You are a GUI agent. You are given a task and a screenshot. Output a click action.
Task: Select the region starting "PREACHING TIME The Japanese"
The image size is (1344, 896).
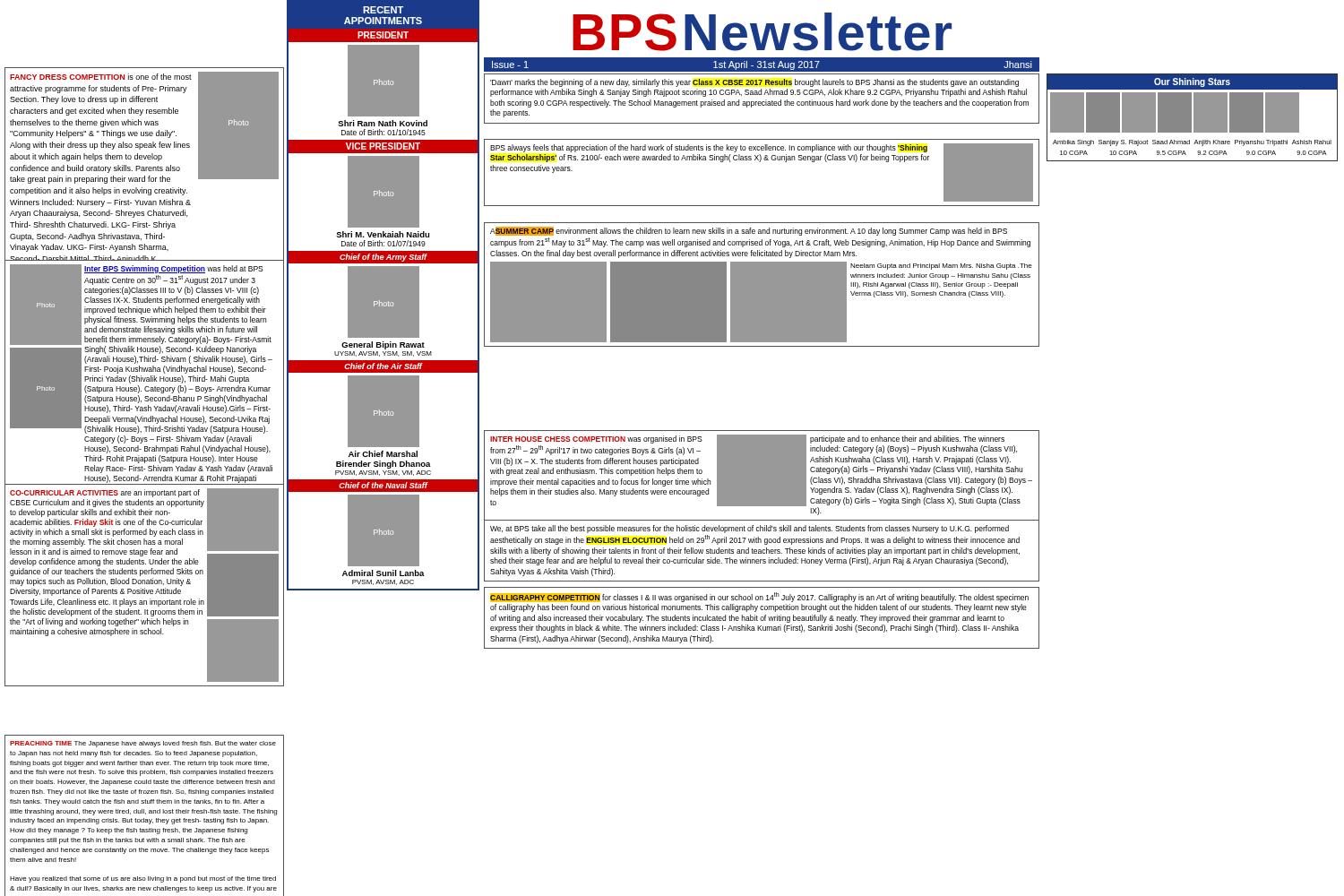click(144, 818)
